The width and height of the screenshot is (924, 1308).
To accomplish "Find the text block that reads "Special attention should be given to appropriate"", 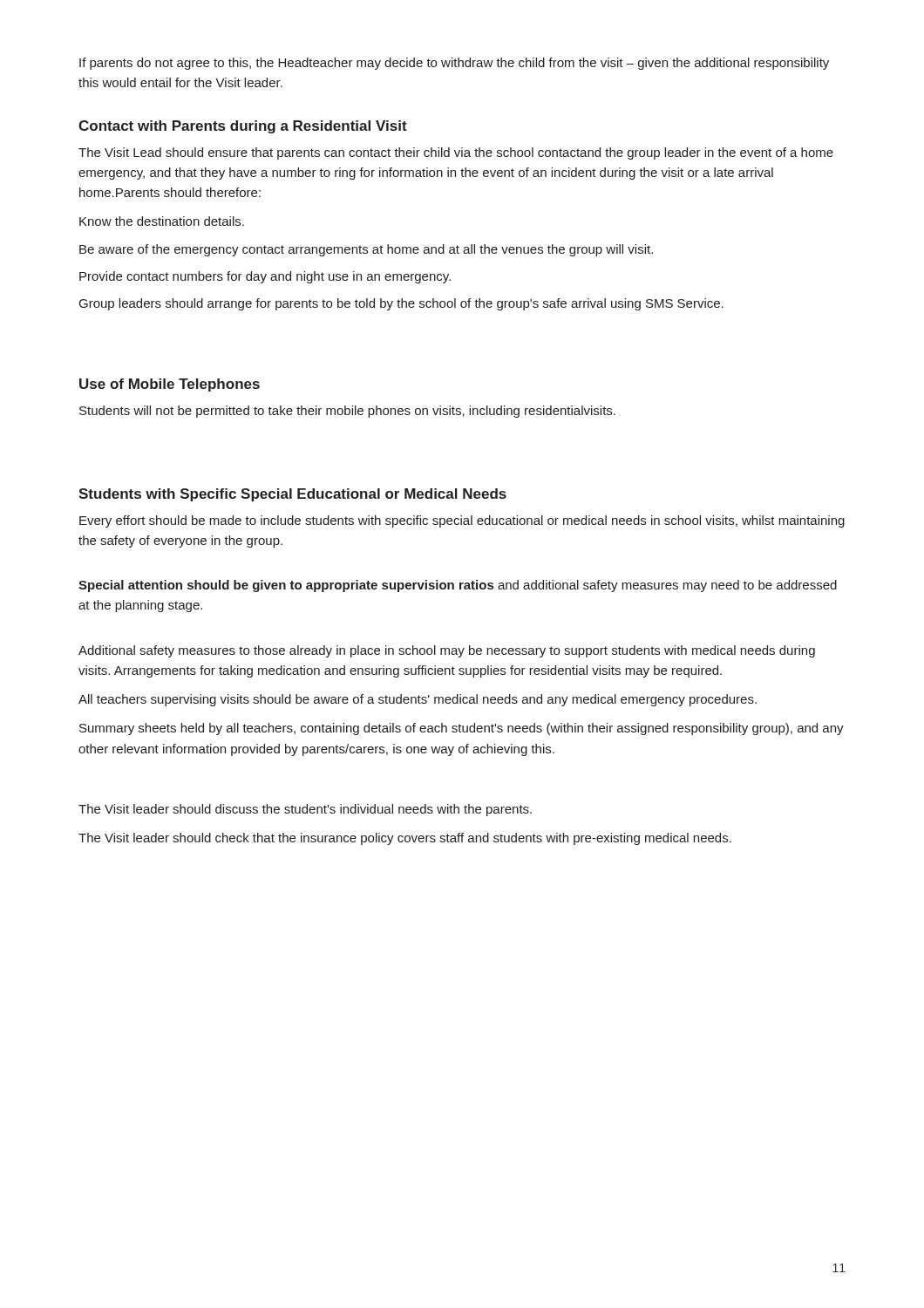I will 458,595.
